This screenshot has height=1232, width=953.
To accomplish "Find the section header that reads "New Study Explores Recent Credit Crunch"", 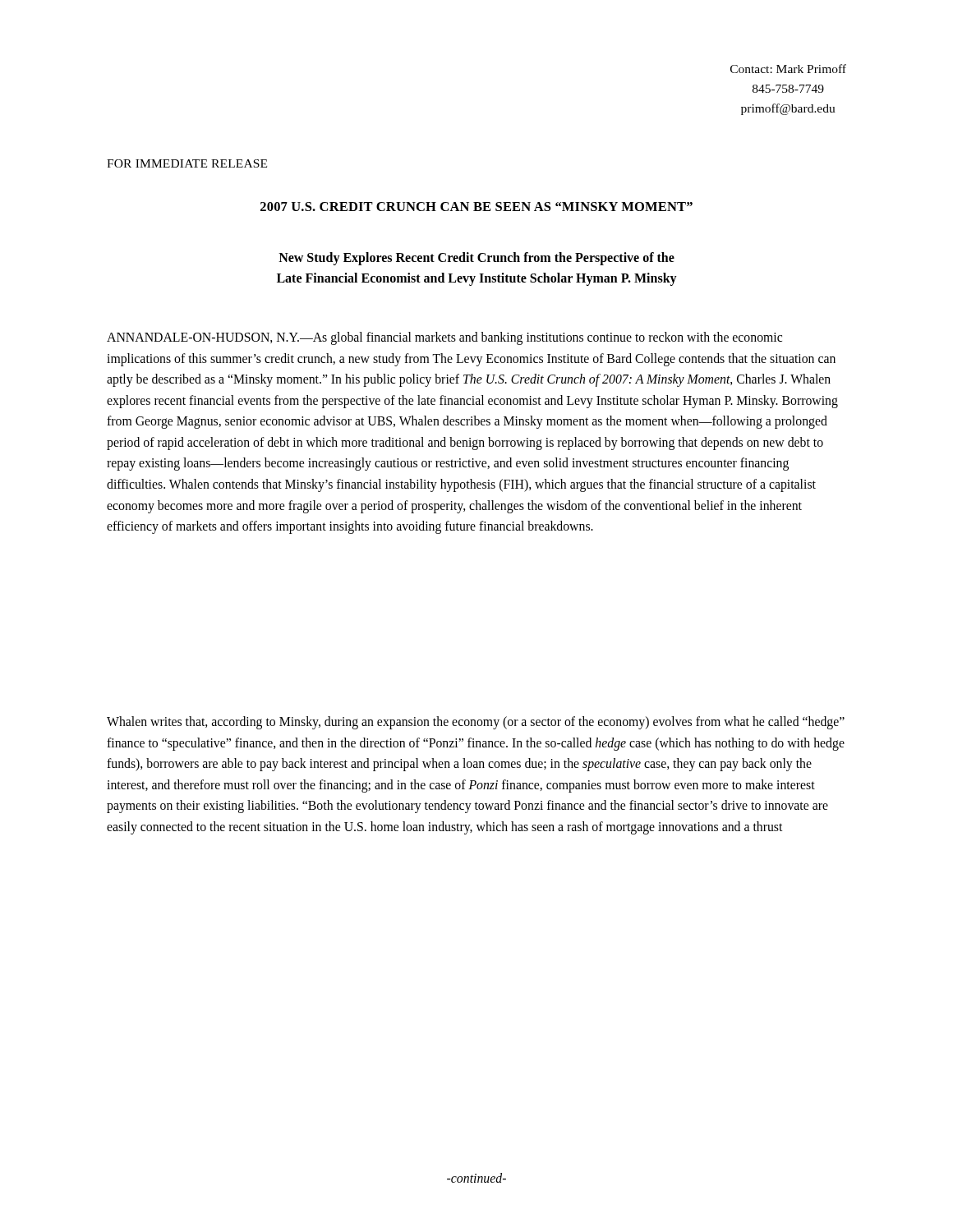I will tap(476, 268).
